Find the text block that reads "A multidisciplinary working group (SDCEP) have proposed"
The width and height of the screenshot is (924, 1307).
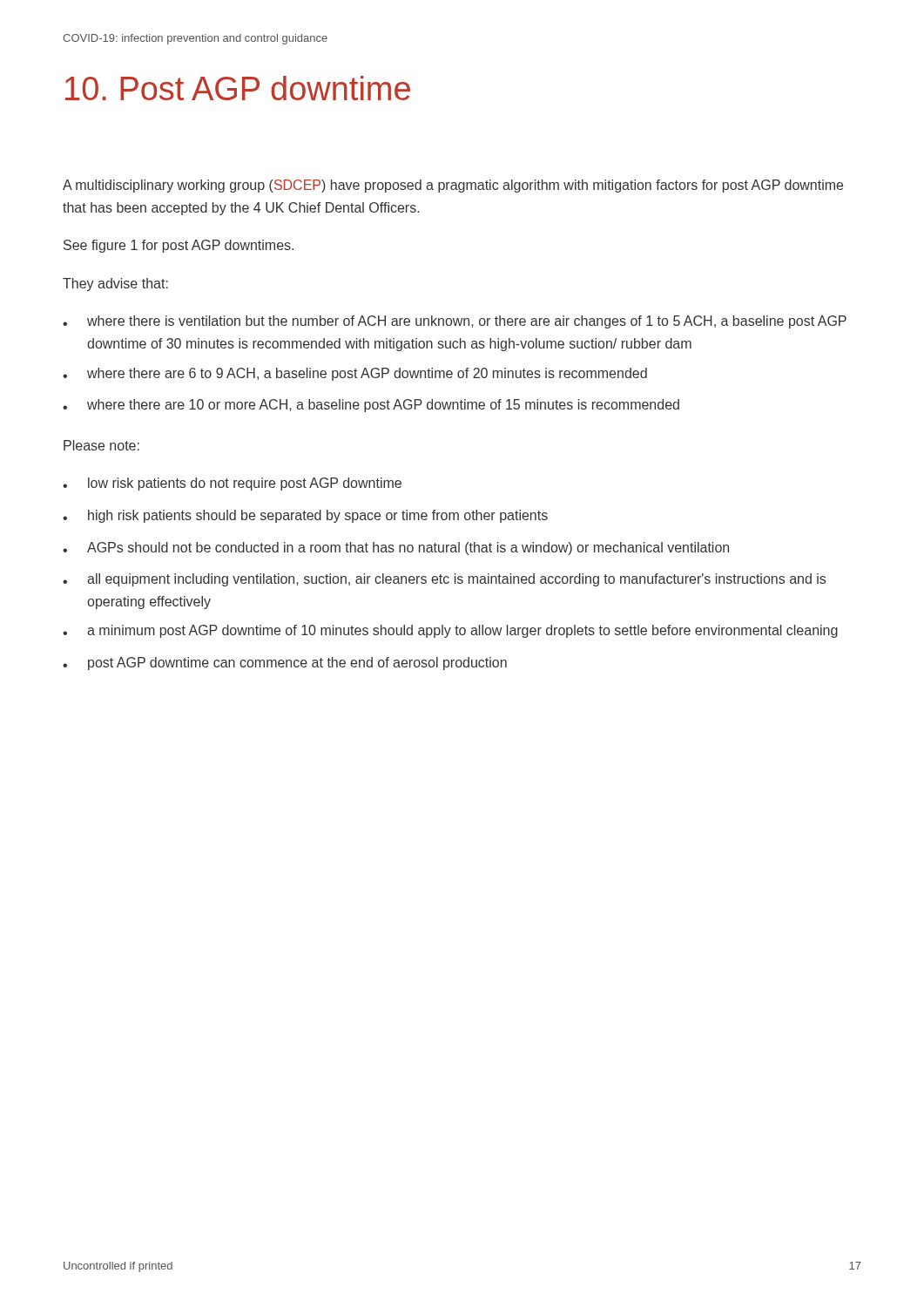[x=453, y=196]
